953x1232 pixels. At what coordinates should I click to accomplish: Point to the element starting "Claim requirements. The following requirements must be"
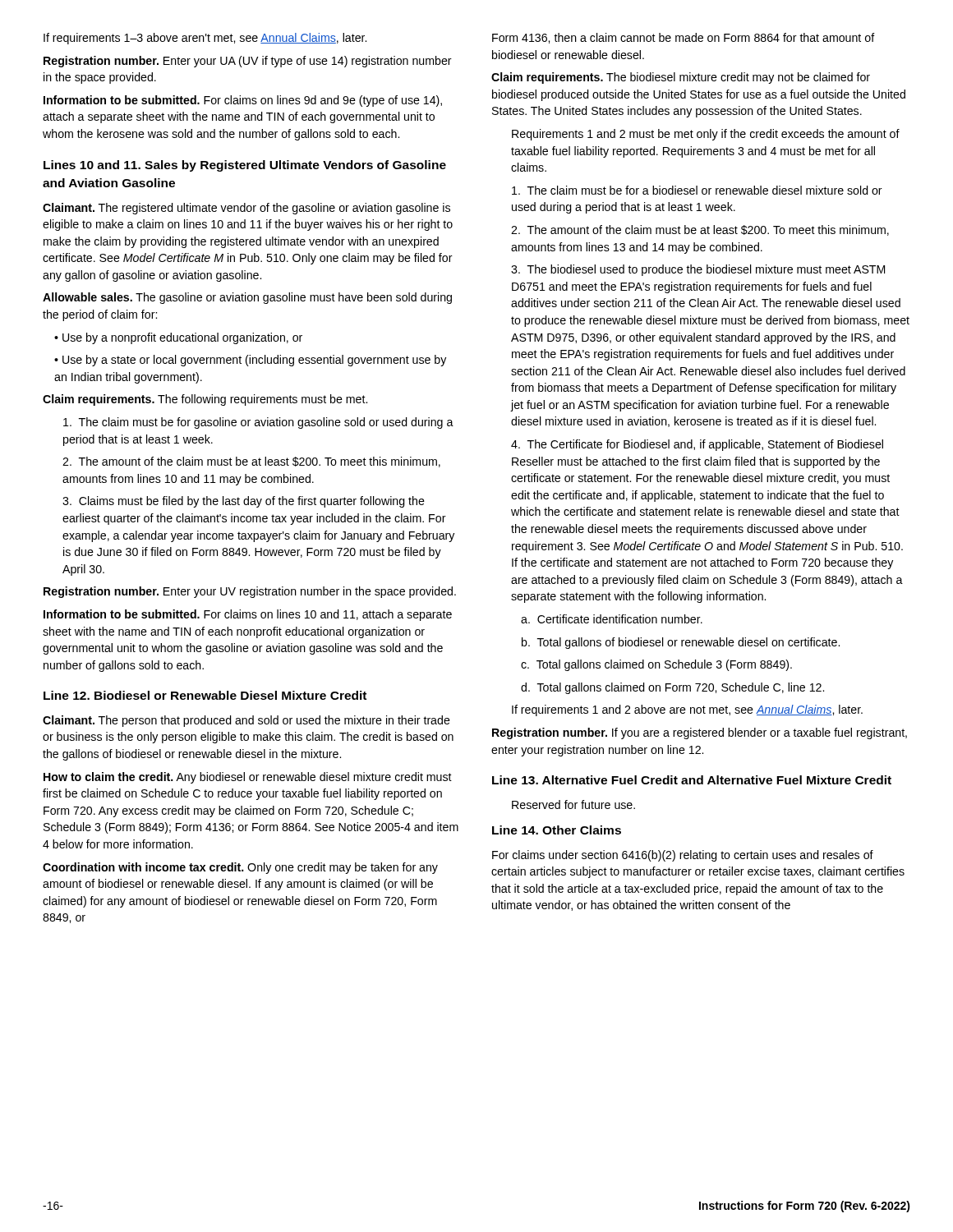[x=252, y=400]
